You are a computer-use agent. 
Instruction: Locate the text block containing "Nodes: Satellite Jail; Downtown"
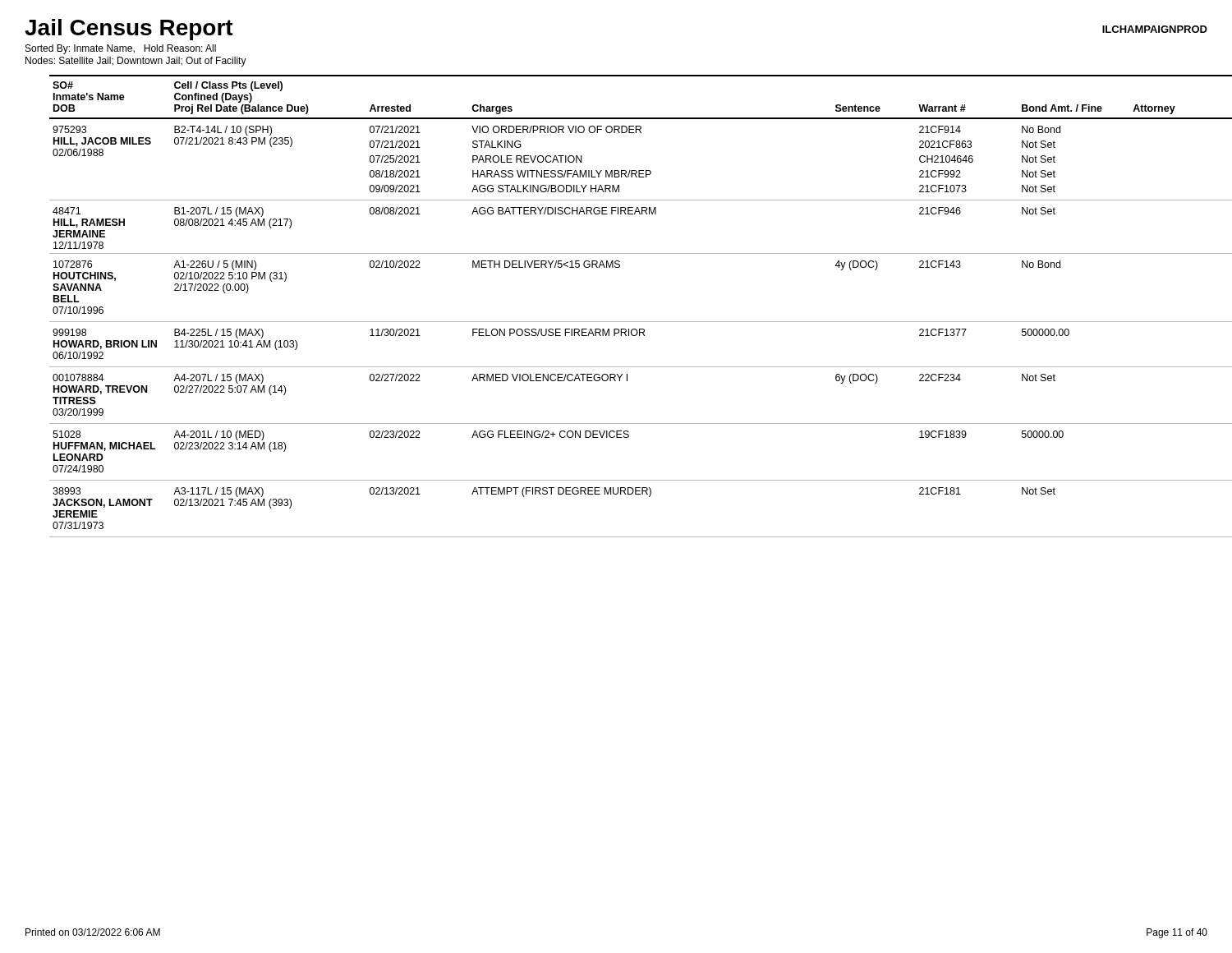click(135, 61)
